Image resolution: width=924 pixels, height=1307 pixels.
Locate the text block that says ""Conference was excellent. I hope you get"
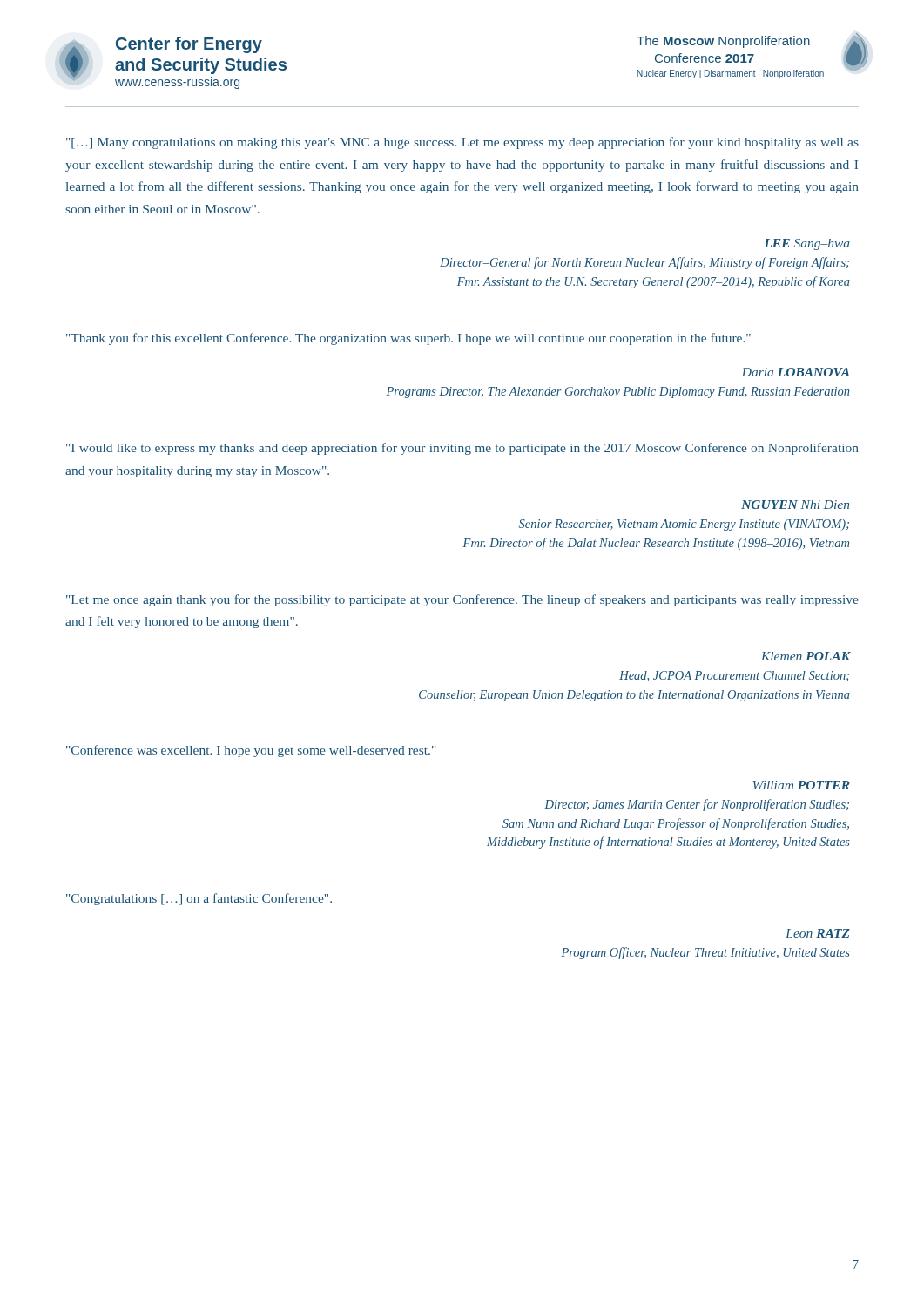pos(251,750)
